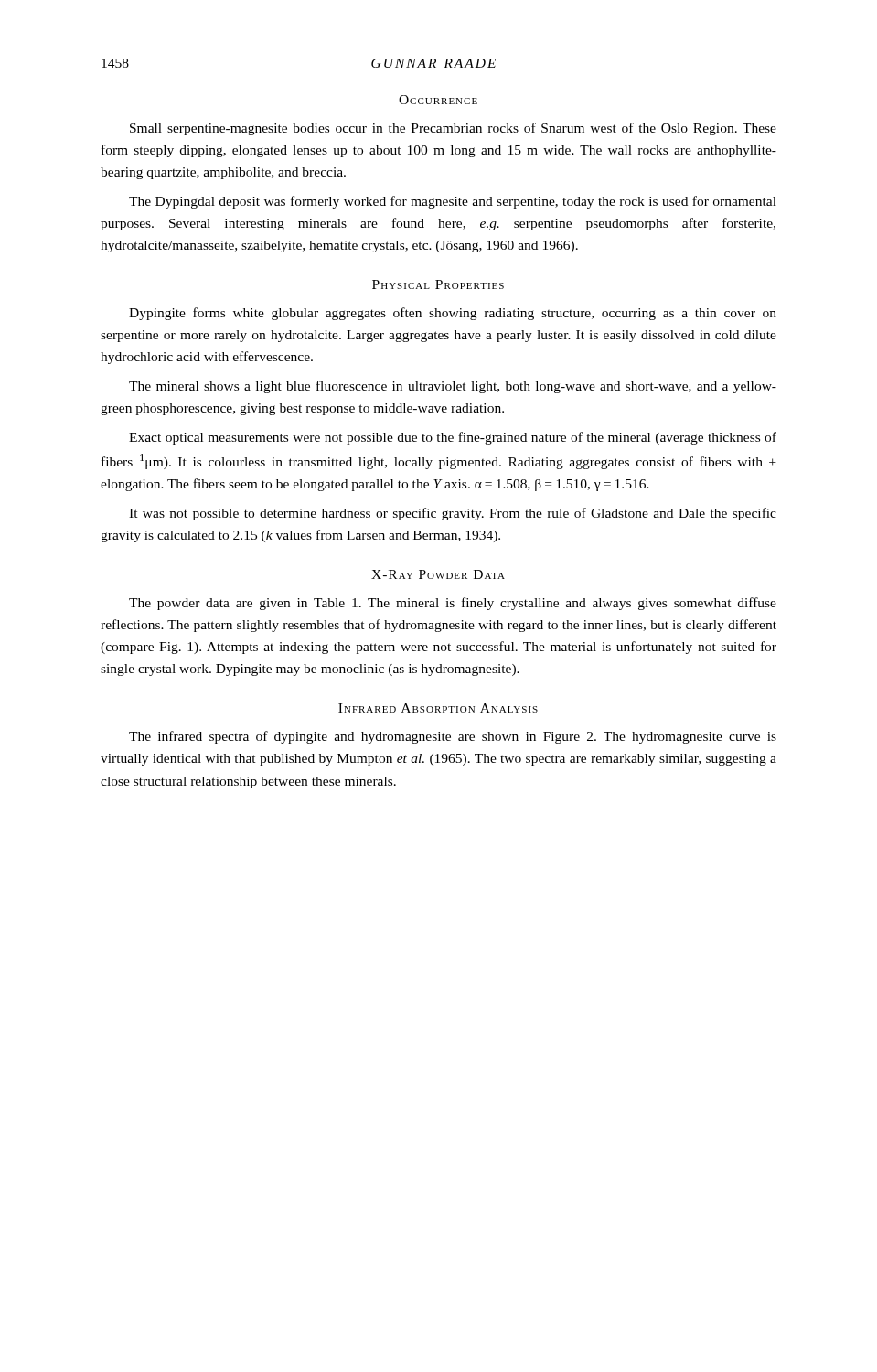
Task: Point to the block beginning "The powder data"
Action: (438, 636)
